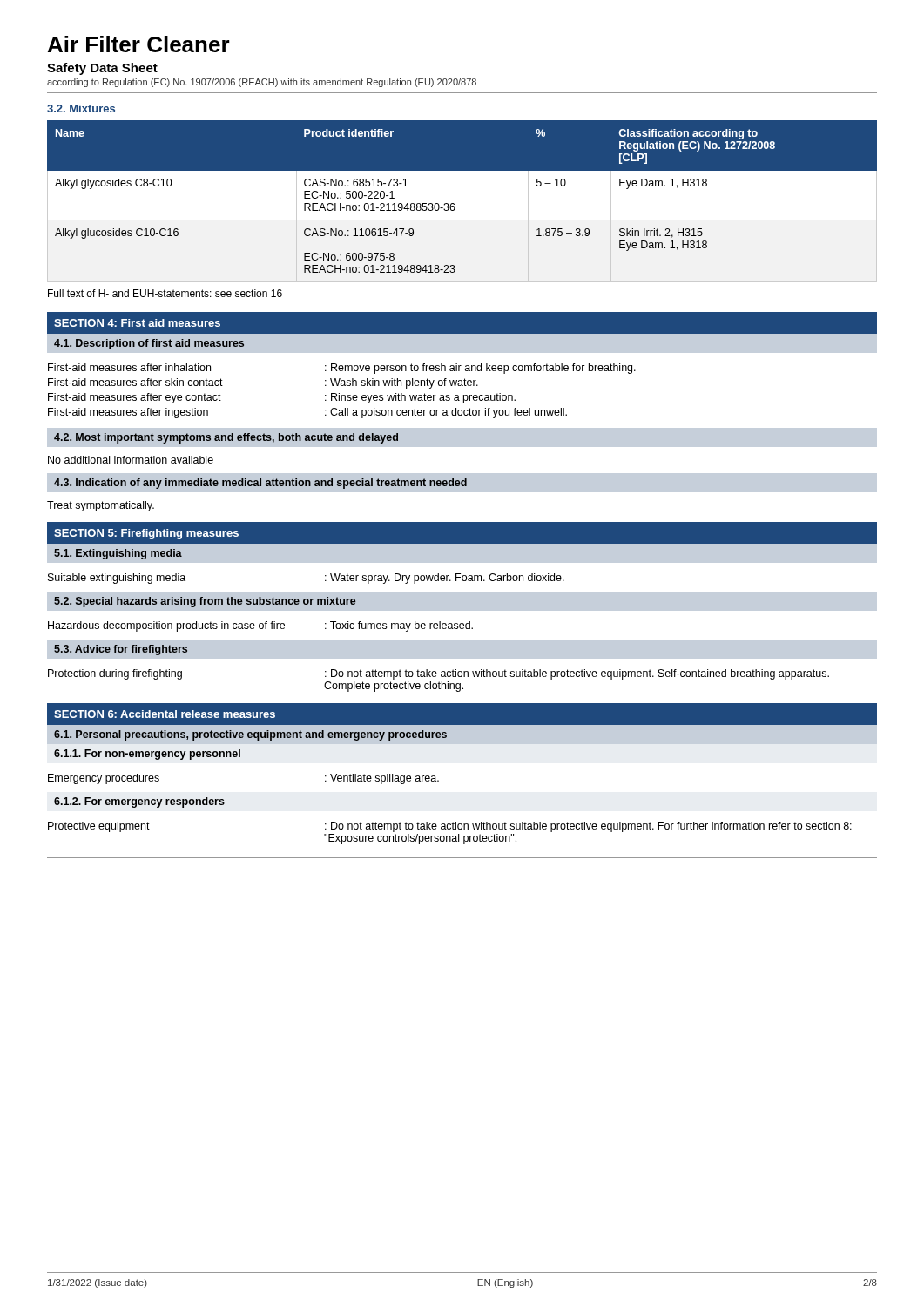Find "3.2. Mixtures" on this page
Screen dimensions: 1307x924
(x=81, y=108)
